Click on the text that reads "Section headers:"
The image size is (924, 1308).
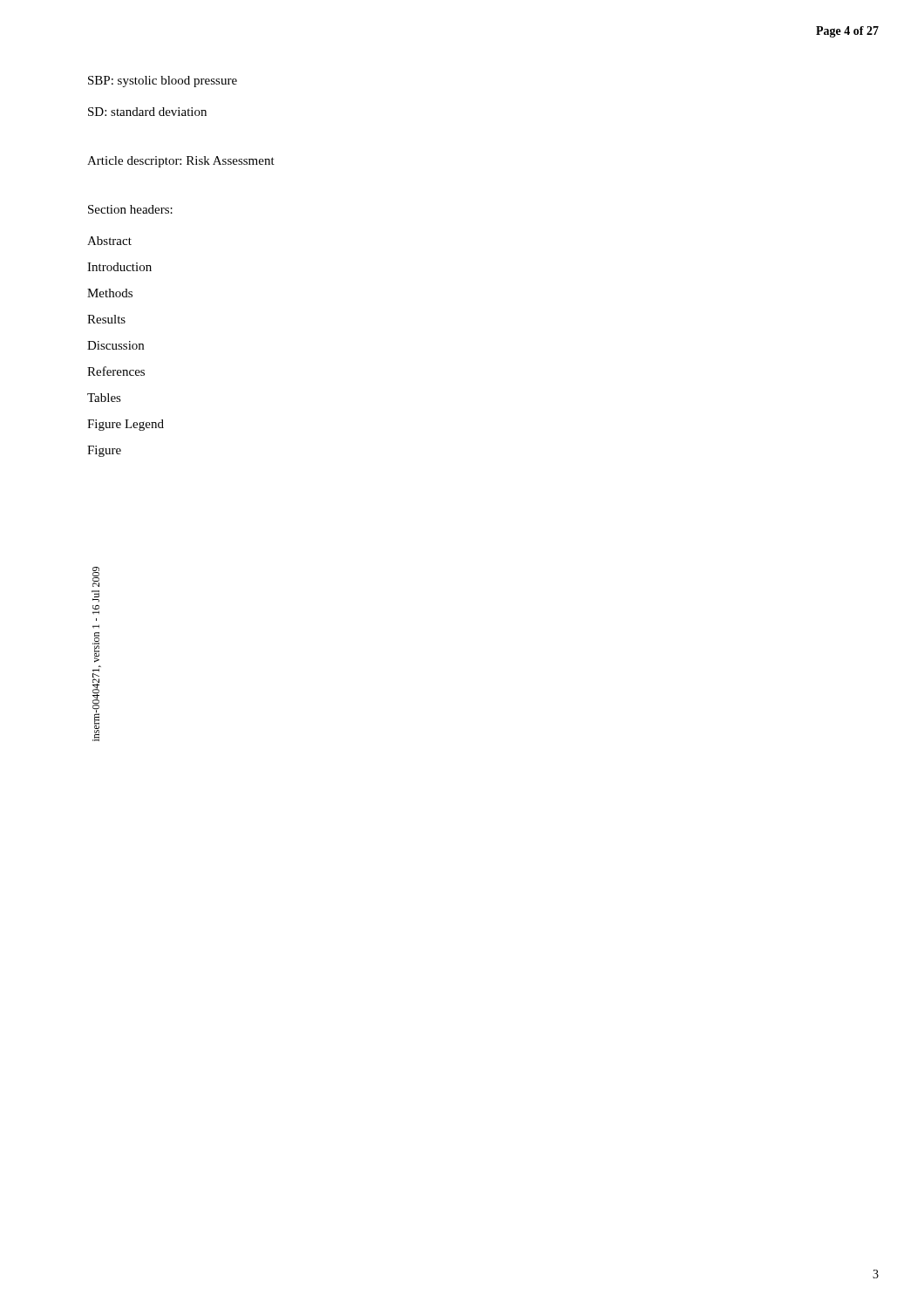point(130,209)
